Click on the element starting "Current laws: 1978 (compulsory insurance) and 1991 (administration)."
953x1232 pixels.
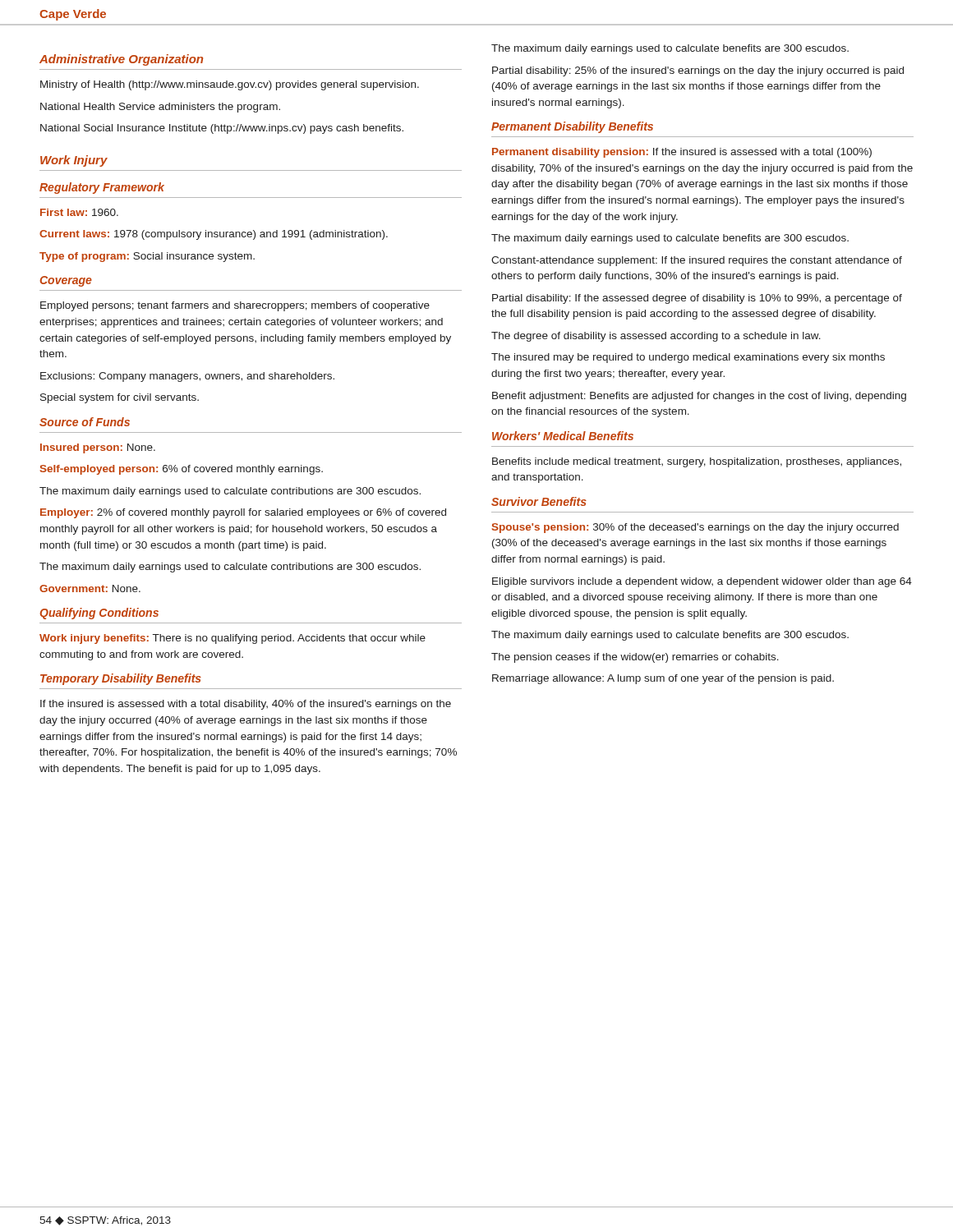(251, 234)
